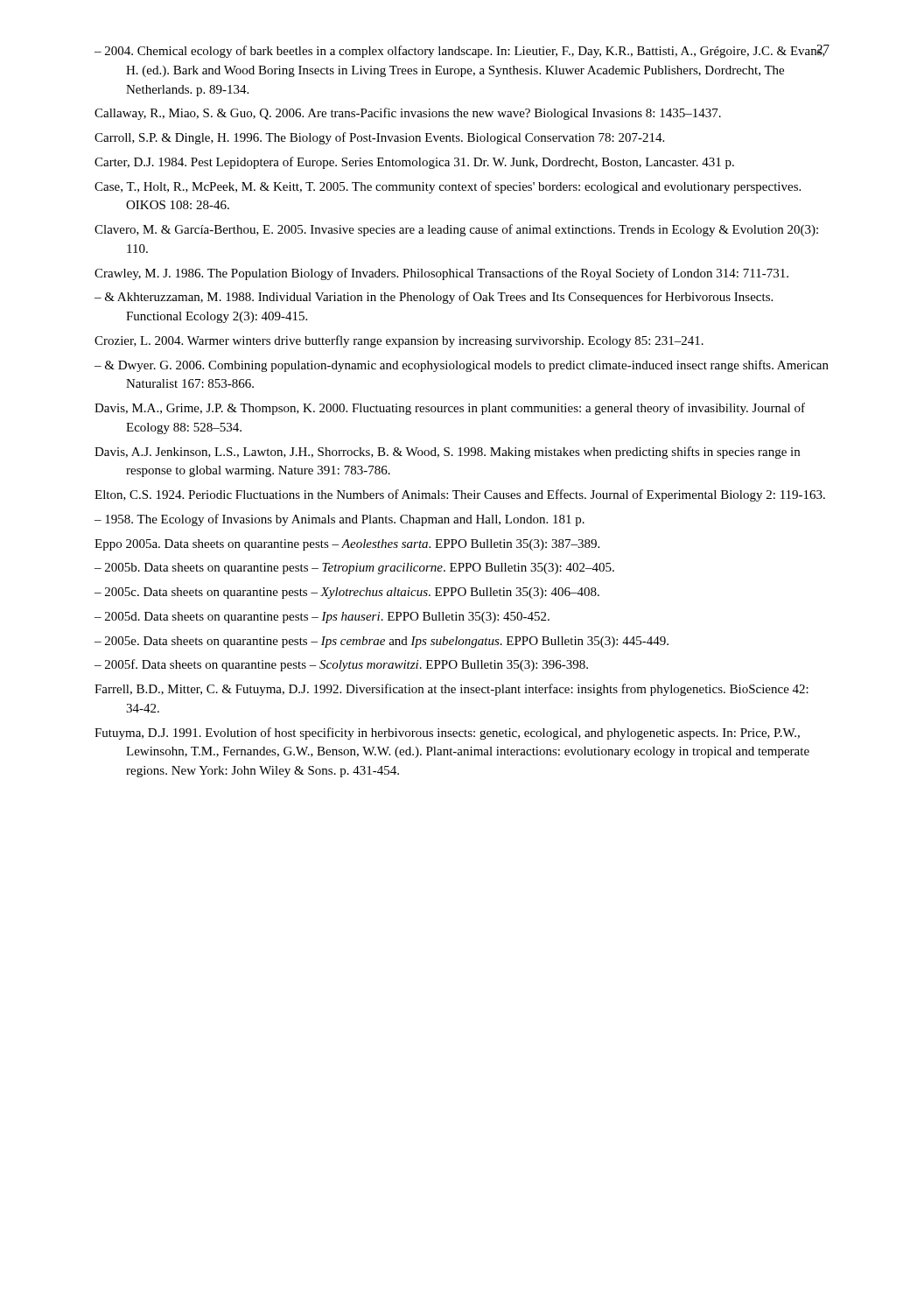Image resolution: width=924 pixels, height=1313 pixels.
Task: Select the text block starting "– & Dwyer."
Action: (462, 374)
